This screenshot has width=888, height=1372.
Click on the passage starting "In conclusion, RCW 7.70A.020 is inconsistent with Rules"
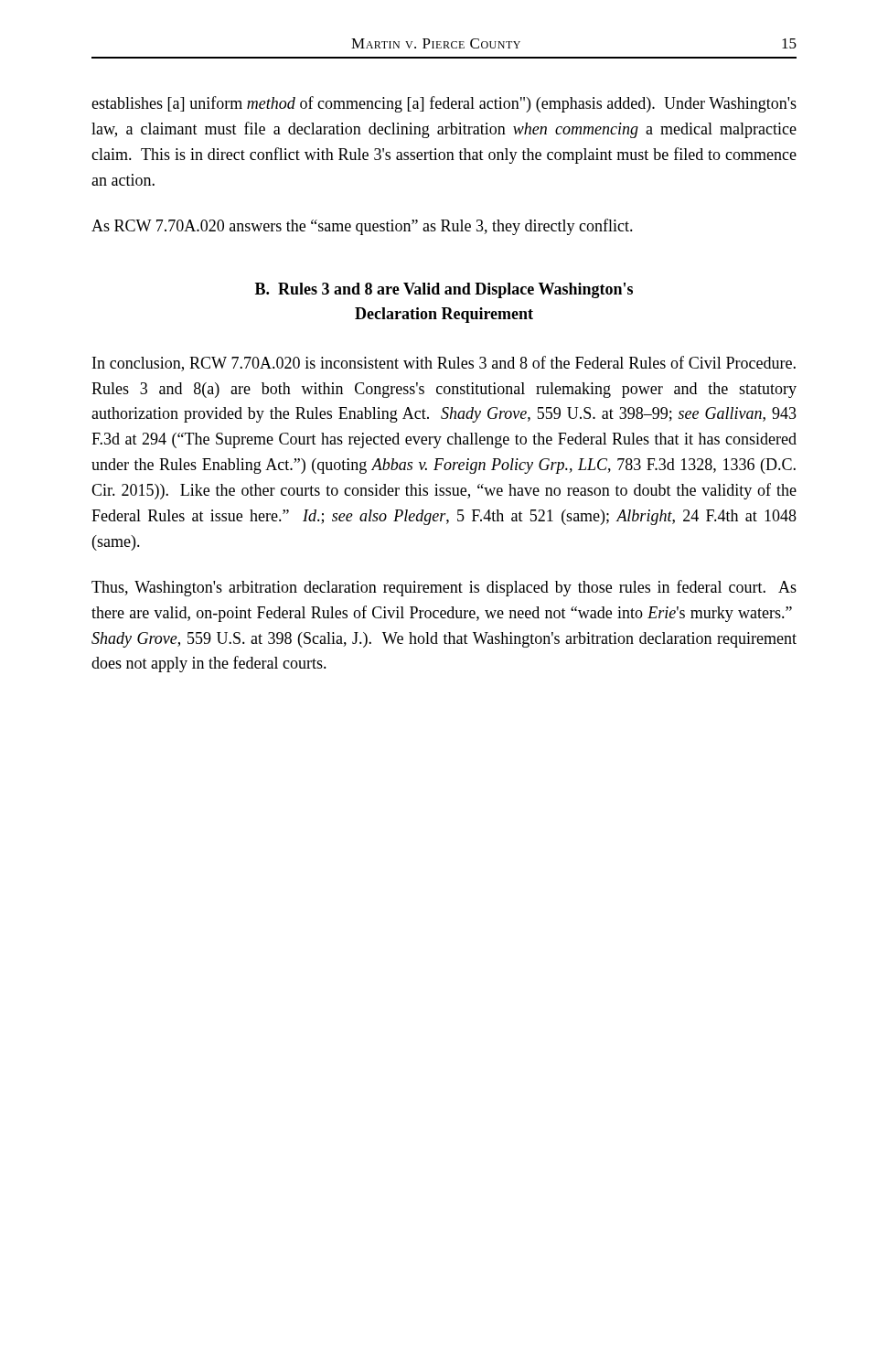click(x=444, y=453)
